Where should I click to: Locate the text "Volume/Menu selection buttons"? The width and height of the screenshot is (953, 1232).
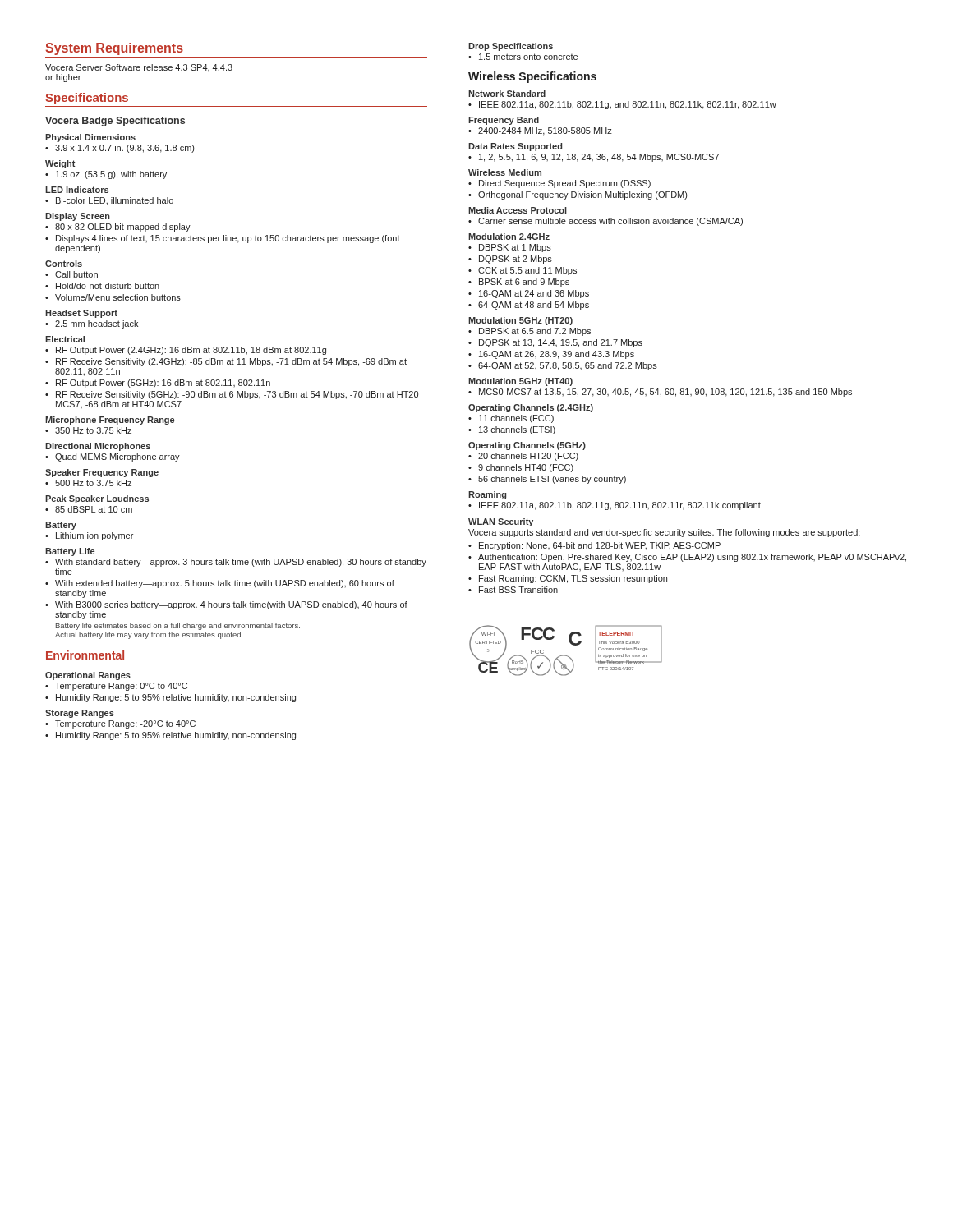click(118, 297)
